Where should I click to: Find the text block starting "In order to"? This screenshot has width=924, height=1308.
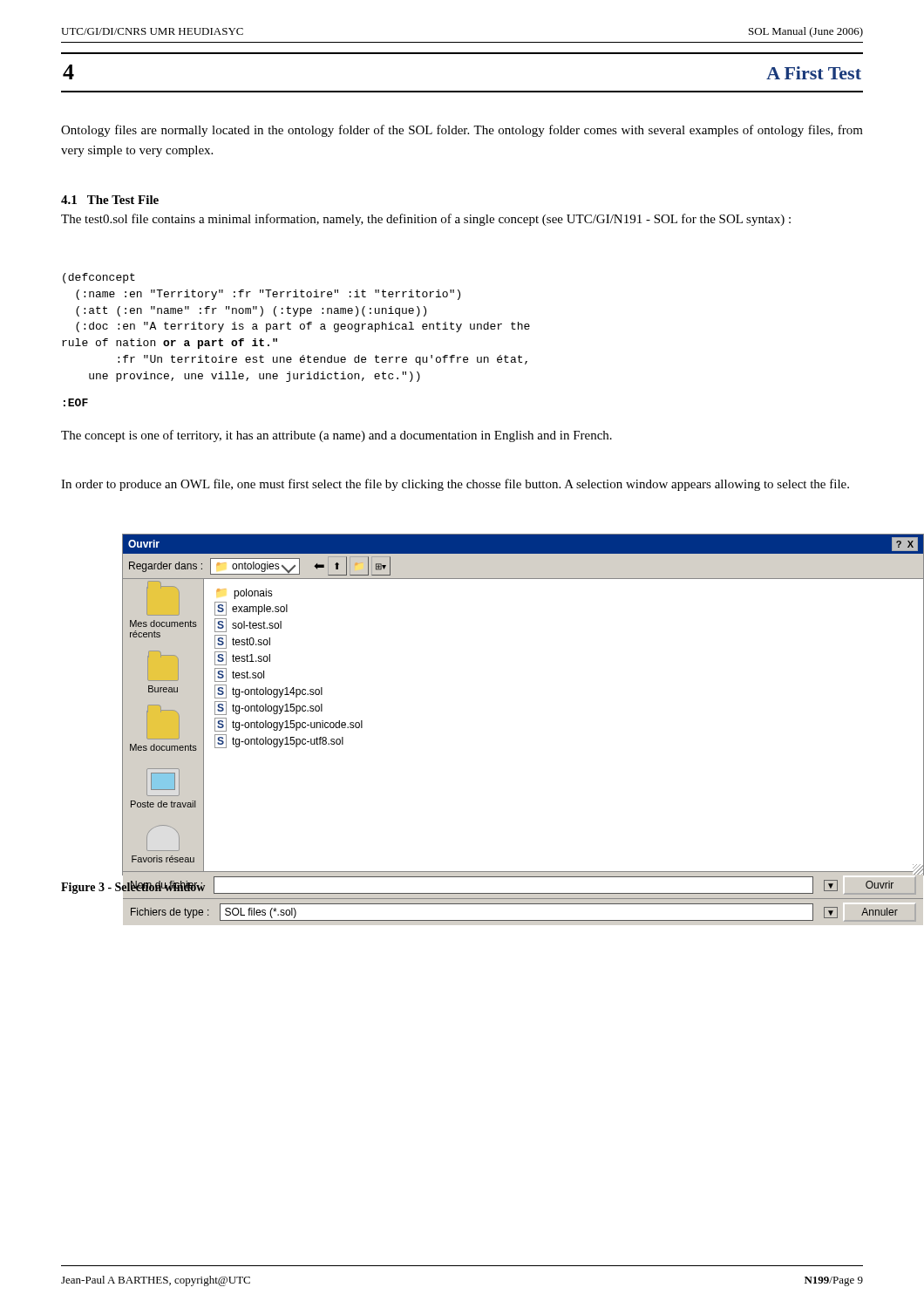pos(455,484)
